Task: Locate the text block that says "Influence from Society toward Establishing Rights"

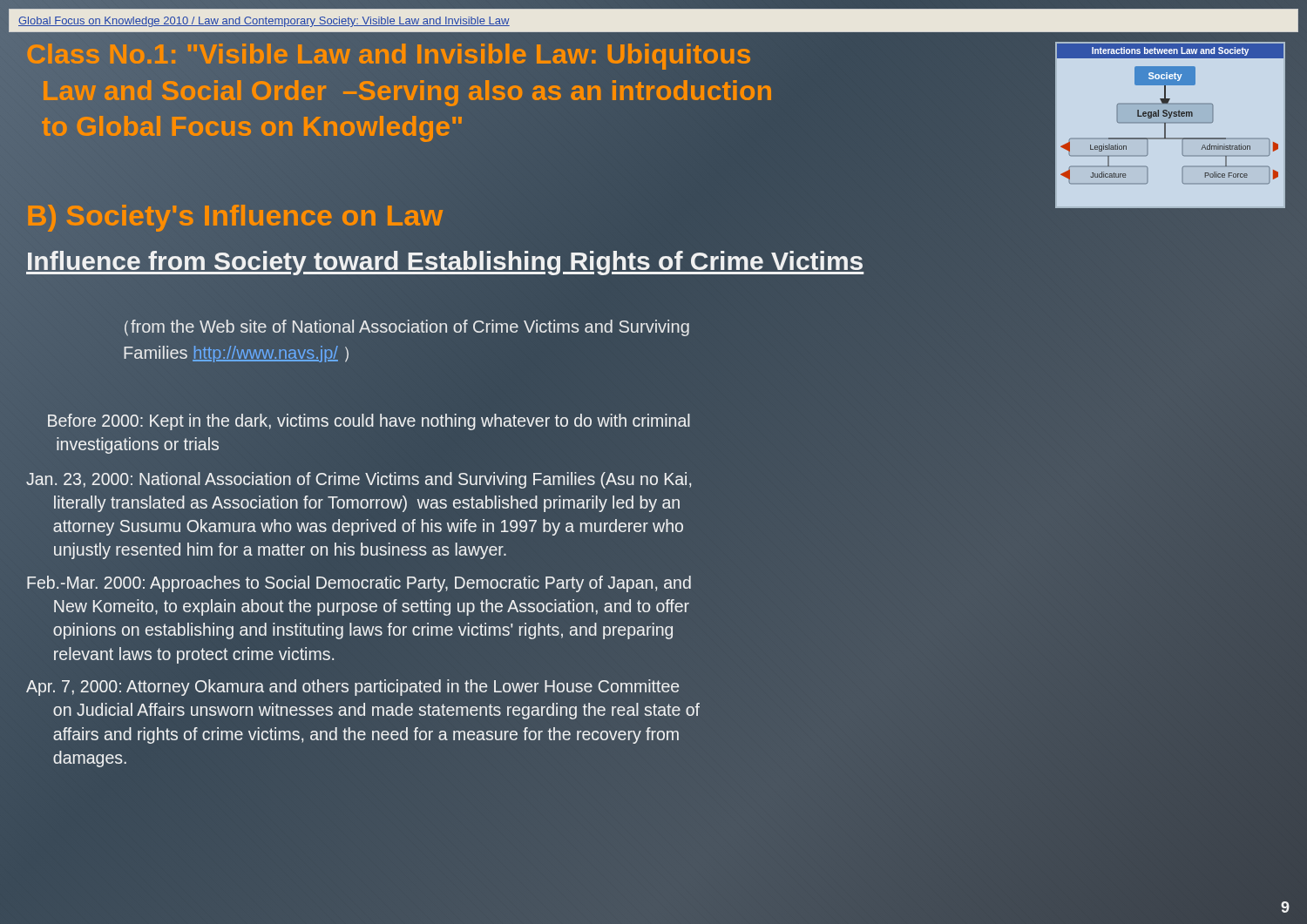Action: [445, 261]
